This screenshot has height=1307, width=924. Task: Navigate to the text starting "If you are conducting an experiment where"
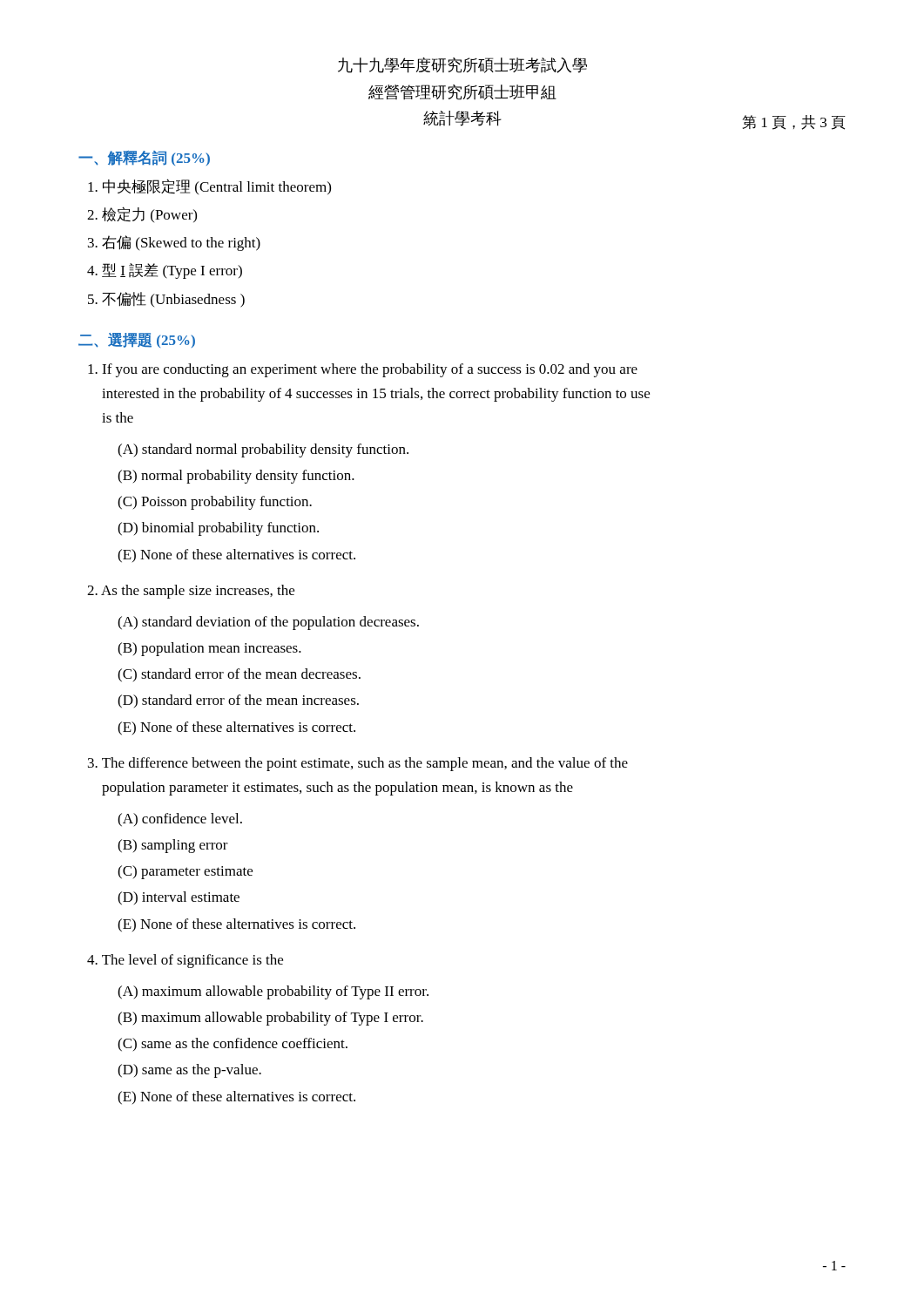click(x=363, y=370)
